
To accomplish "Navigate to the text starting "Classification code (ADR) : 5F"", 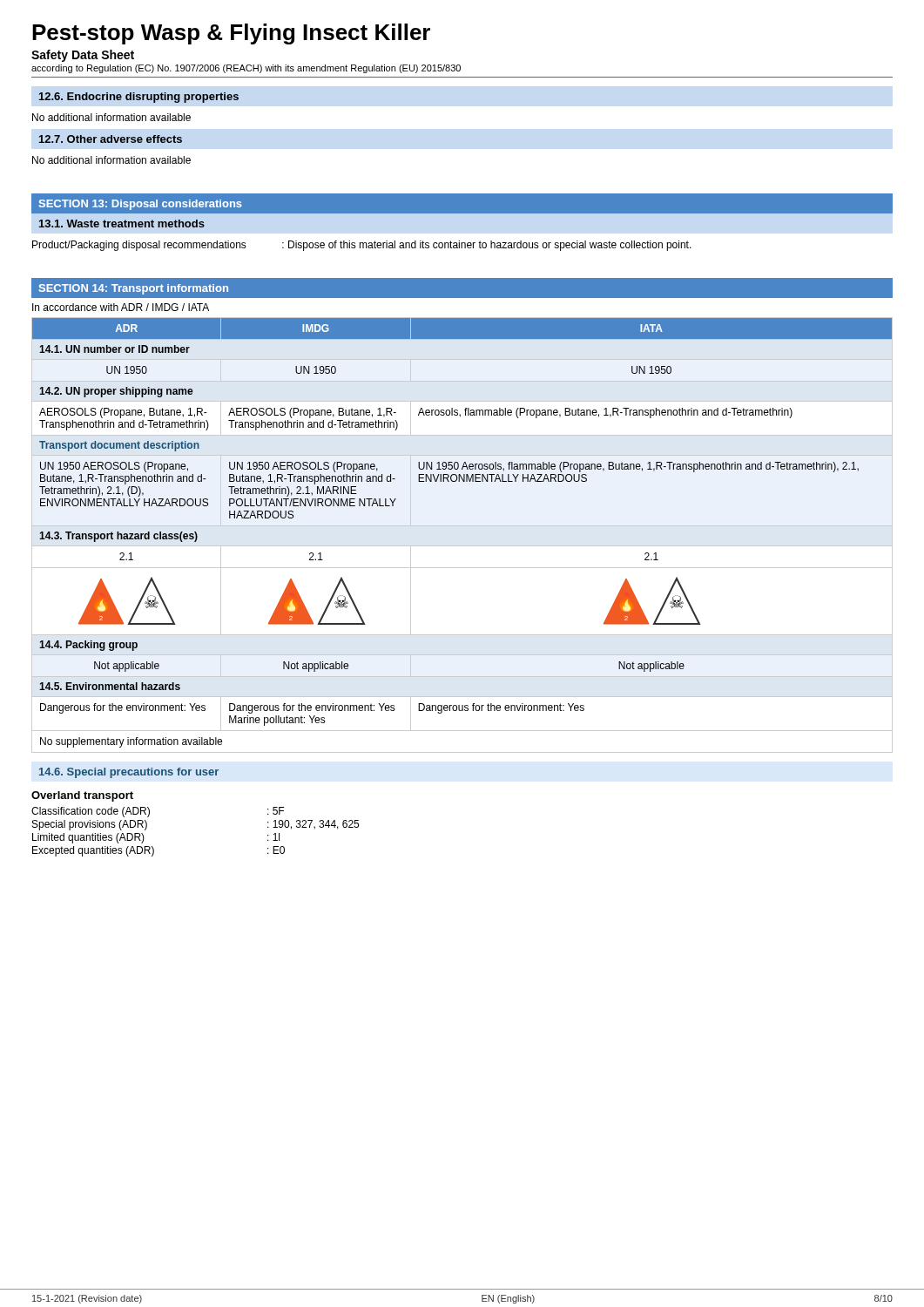I will (x=158, y=811).
